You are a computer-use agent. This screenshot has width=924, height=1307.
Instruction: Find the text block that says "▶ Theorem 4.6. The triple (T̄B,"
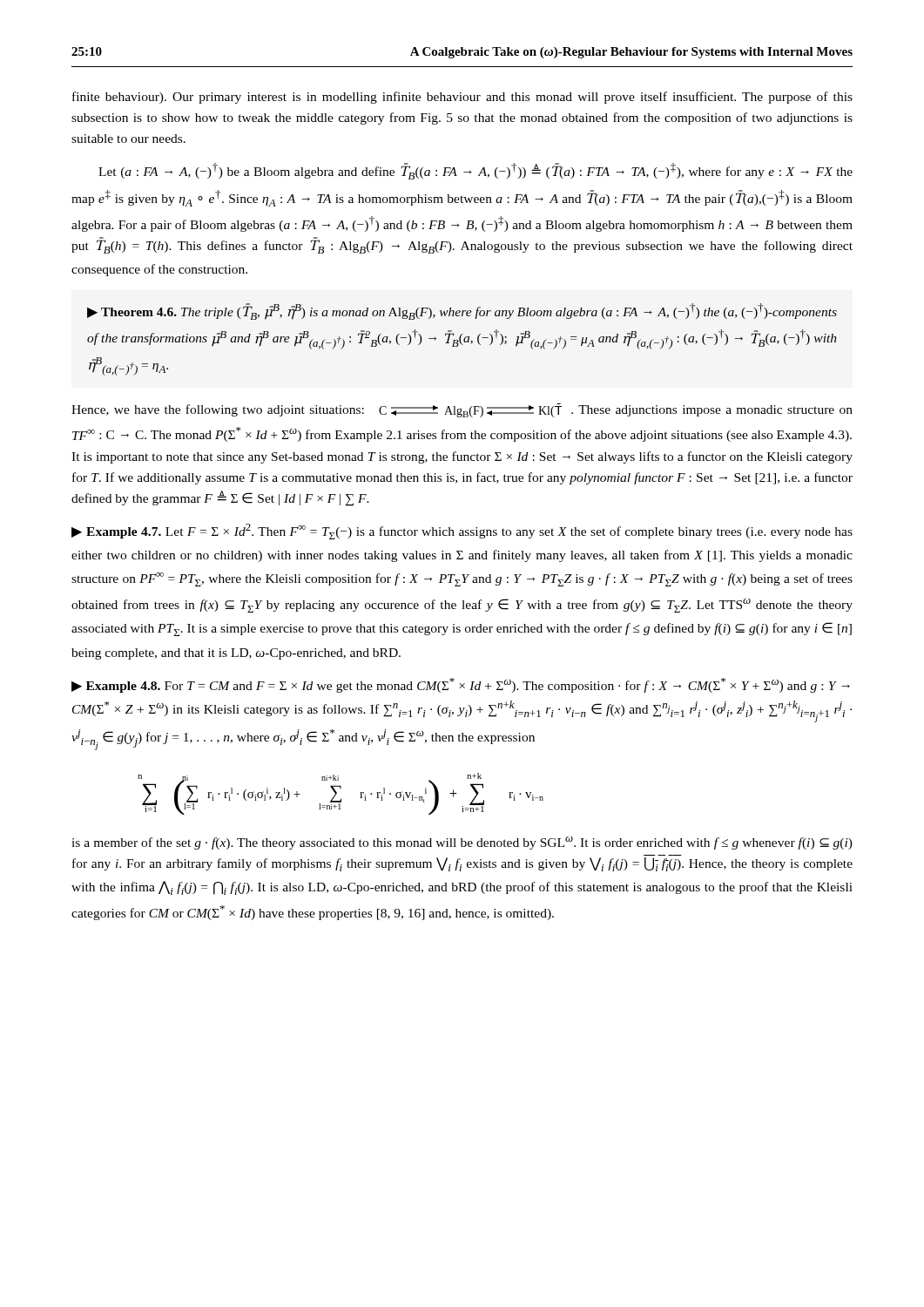point(462,338)
